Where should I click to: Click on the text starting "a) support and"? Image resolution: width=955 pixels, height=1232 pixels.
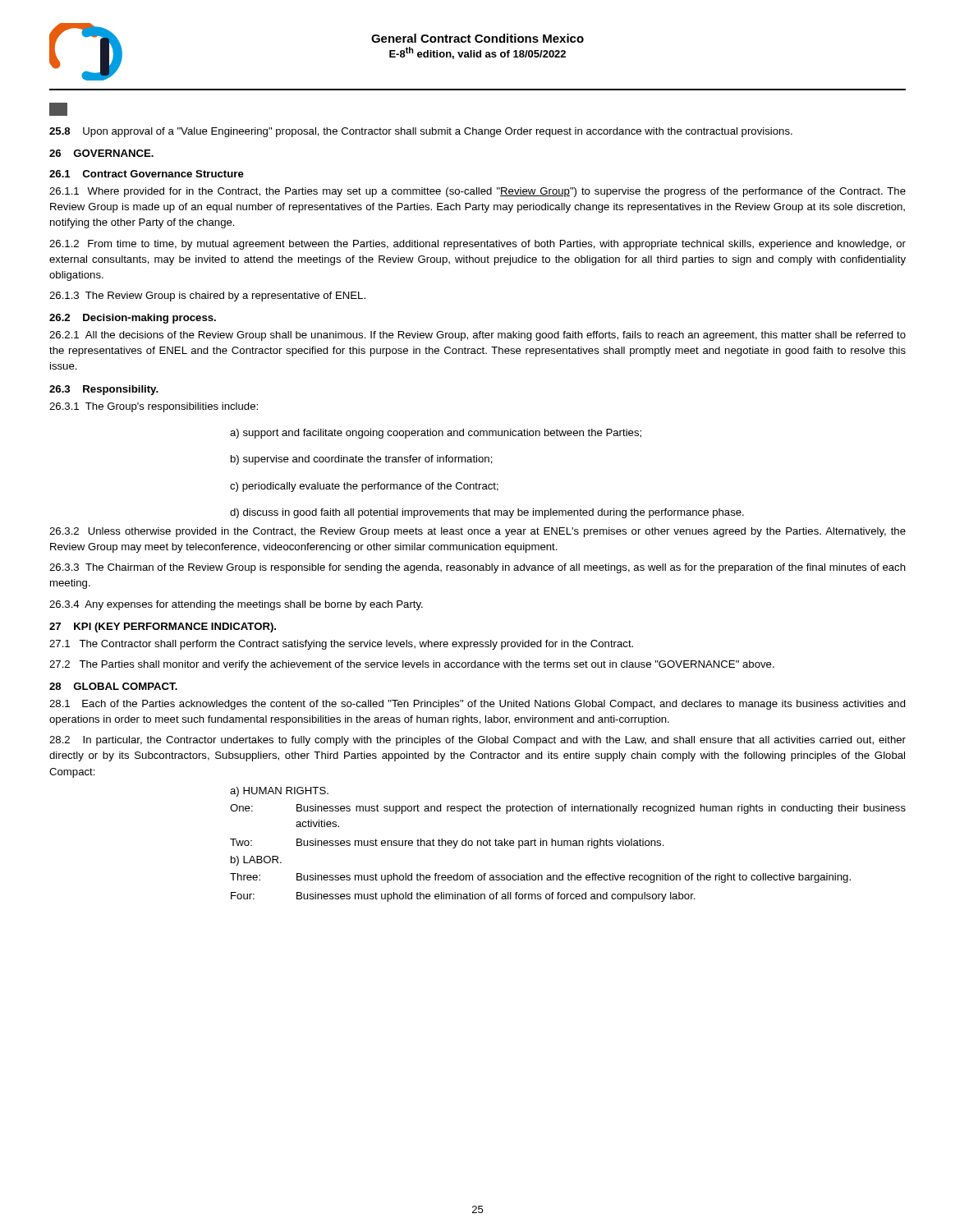pyautogui.click(x=568, y=432)
